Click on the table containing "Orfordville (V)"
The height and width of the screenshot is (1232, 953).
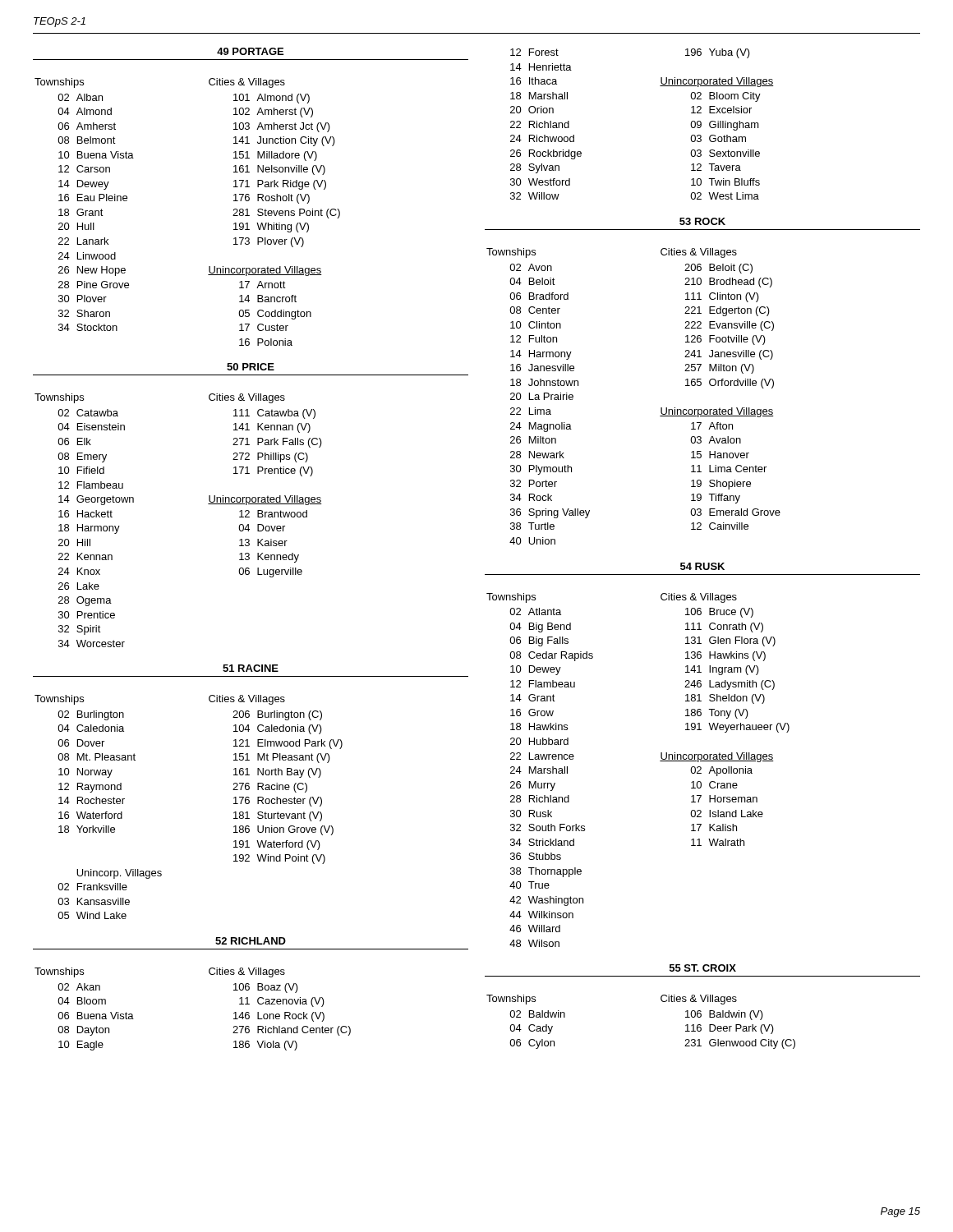tap(702, 397)
